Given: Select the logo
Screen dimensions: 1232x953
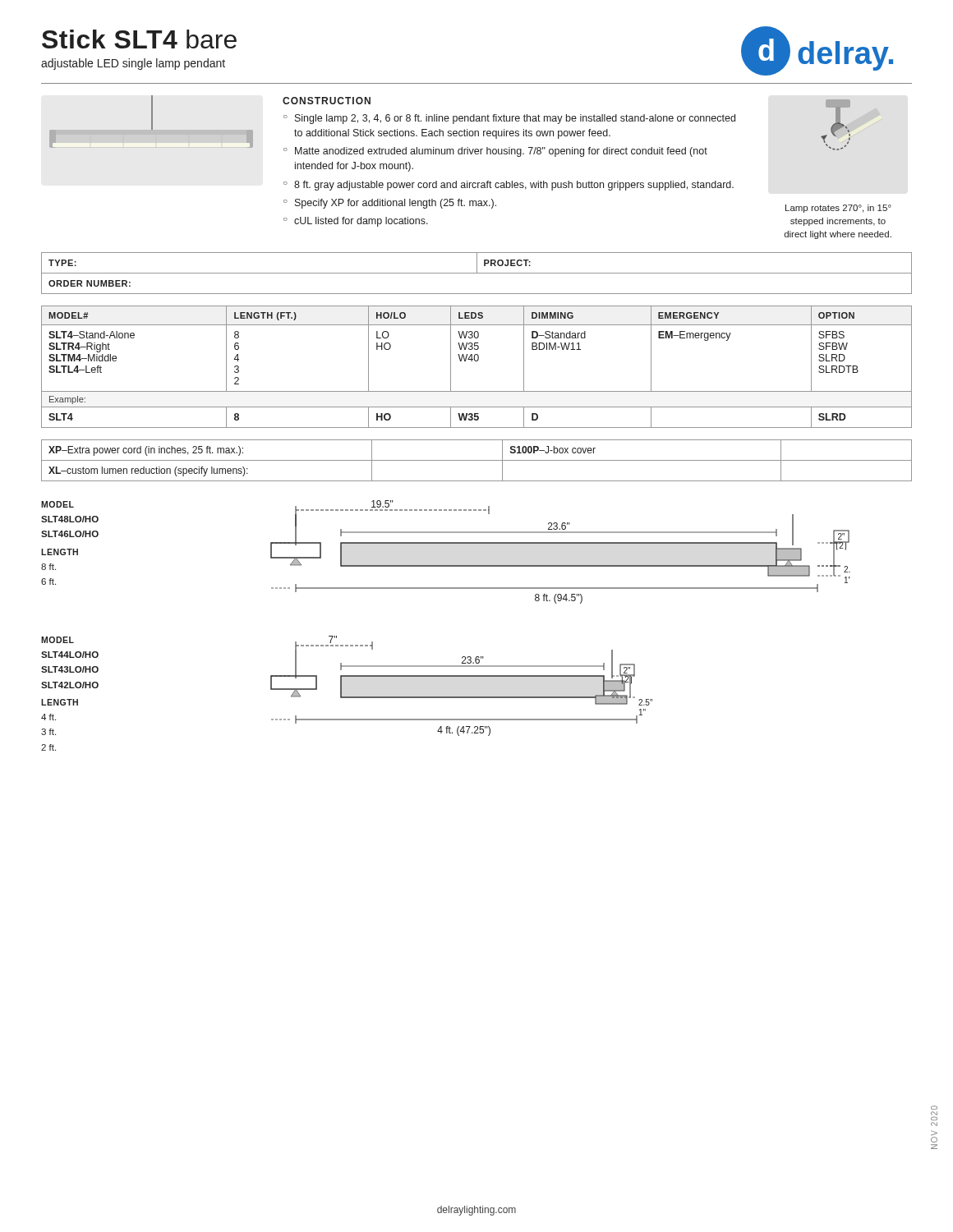Looking at the screenshot, I should (x=826, y=51).
